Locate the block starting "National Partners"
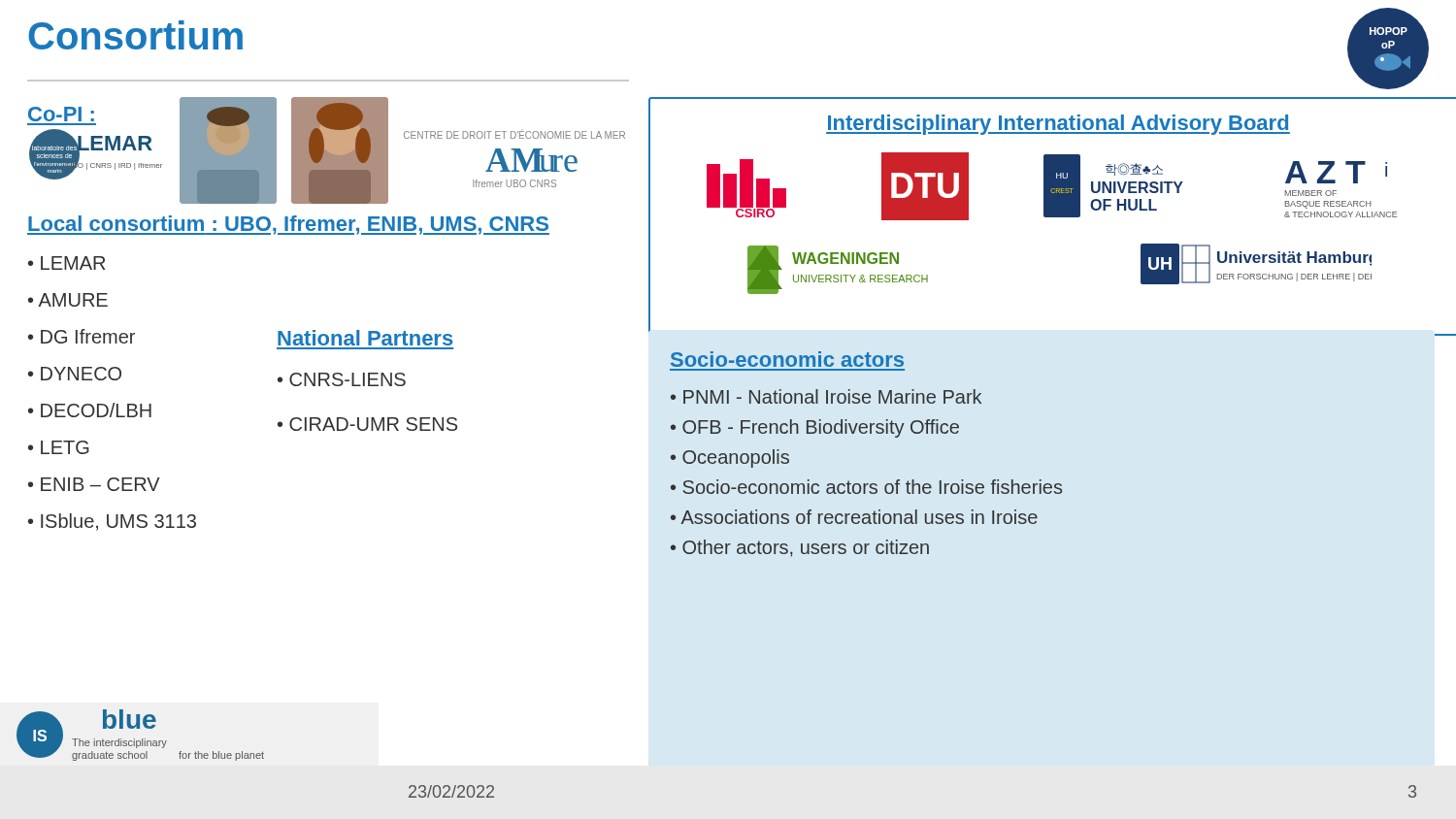This screenshot has height=819, width=1456. pos(365,338)
